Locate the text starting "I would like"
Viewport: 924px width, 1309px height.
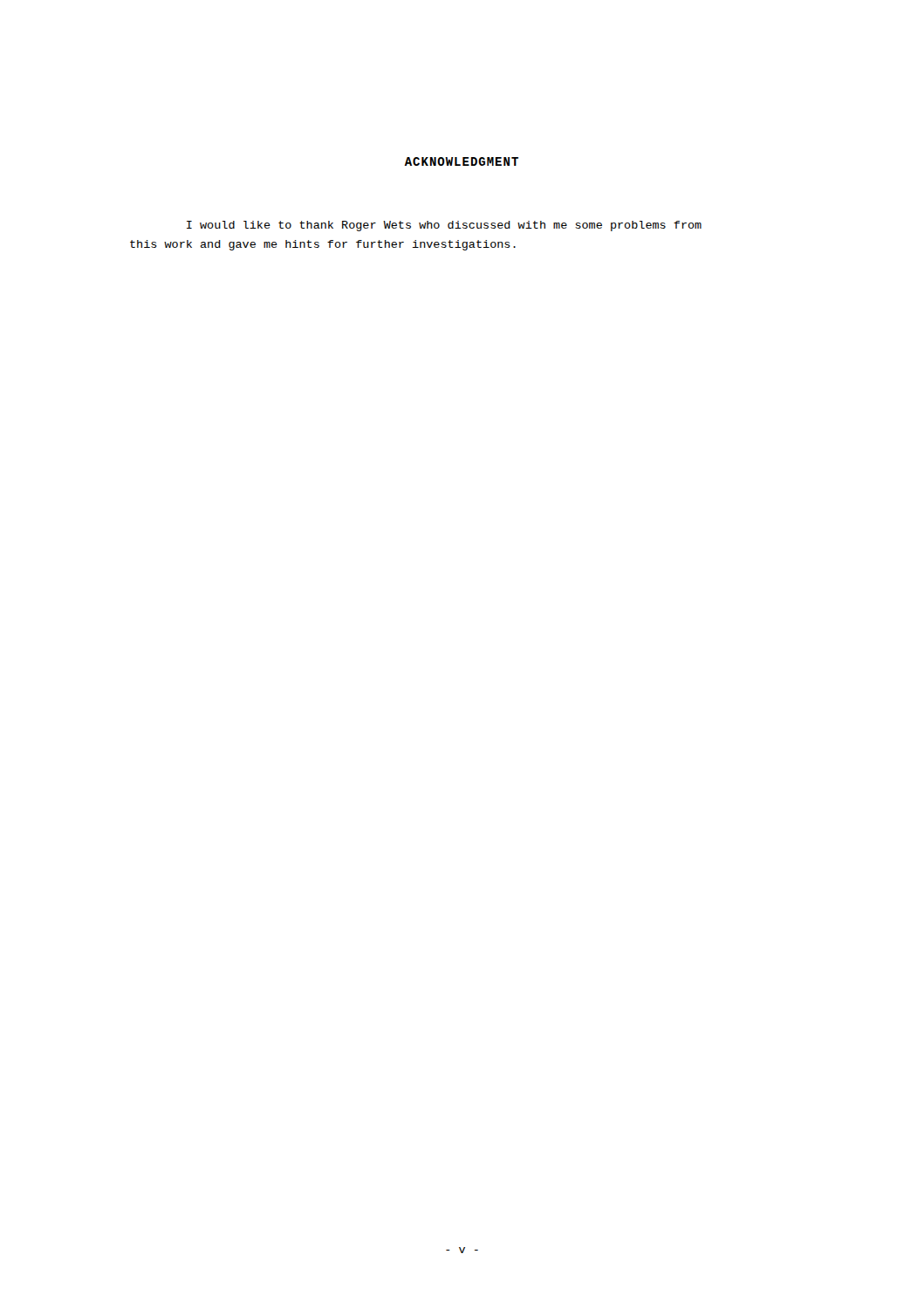tap(415, 235)
